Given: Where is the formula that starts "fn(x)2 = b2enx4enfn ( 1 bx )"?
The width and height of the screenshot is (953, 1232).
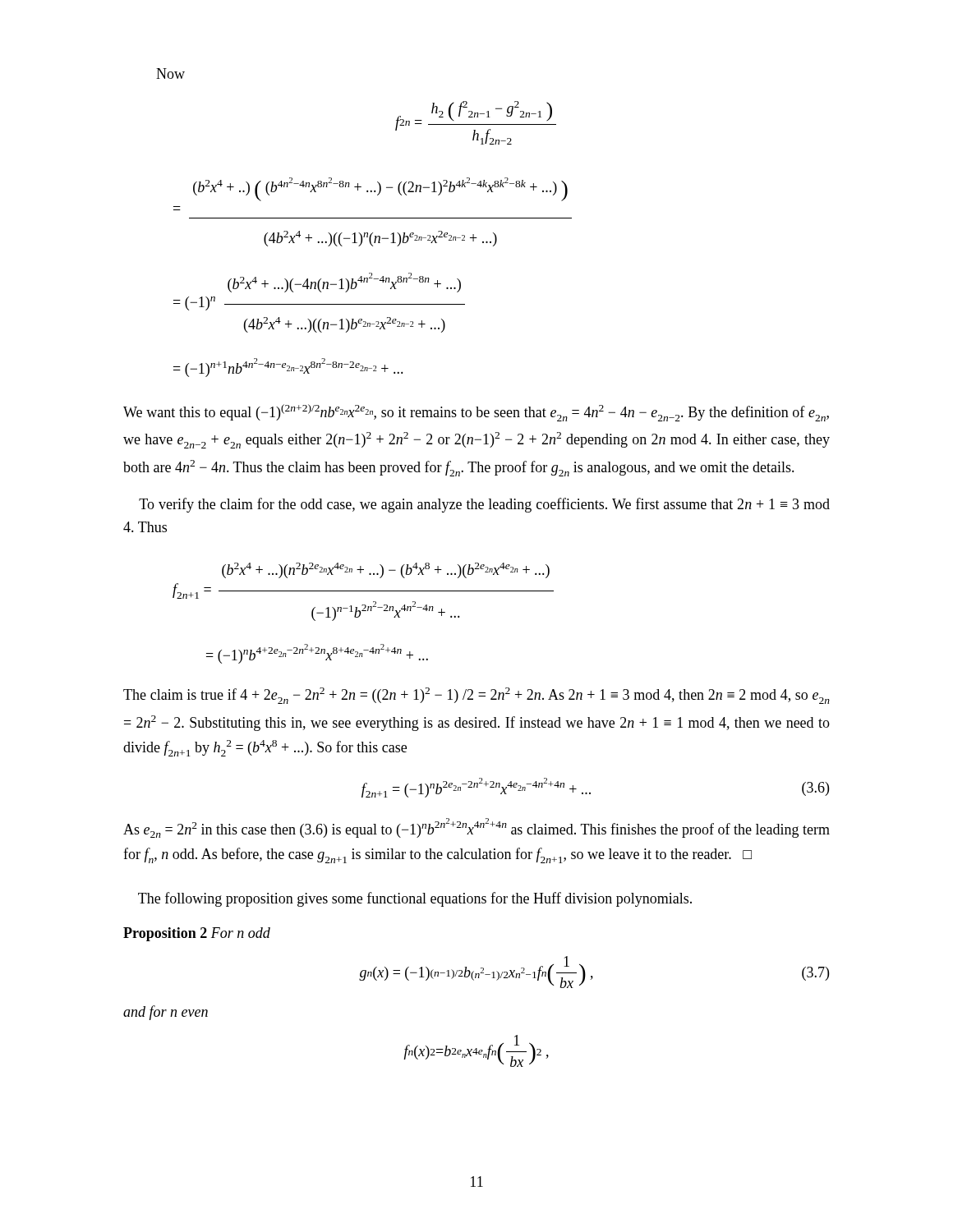Looking at the screenshot, I should pos(476,1052).
